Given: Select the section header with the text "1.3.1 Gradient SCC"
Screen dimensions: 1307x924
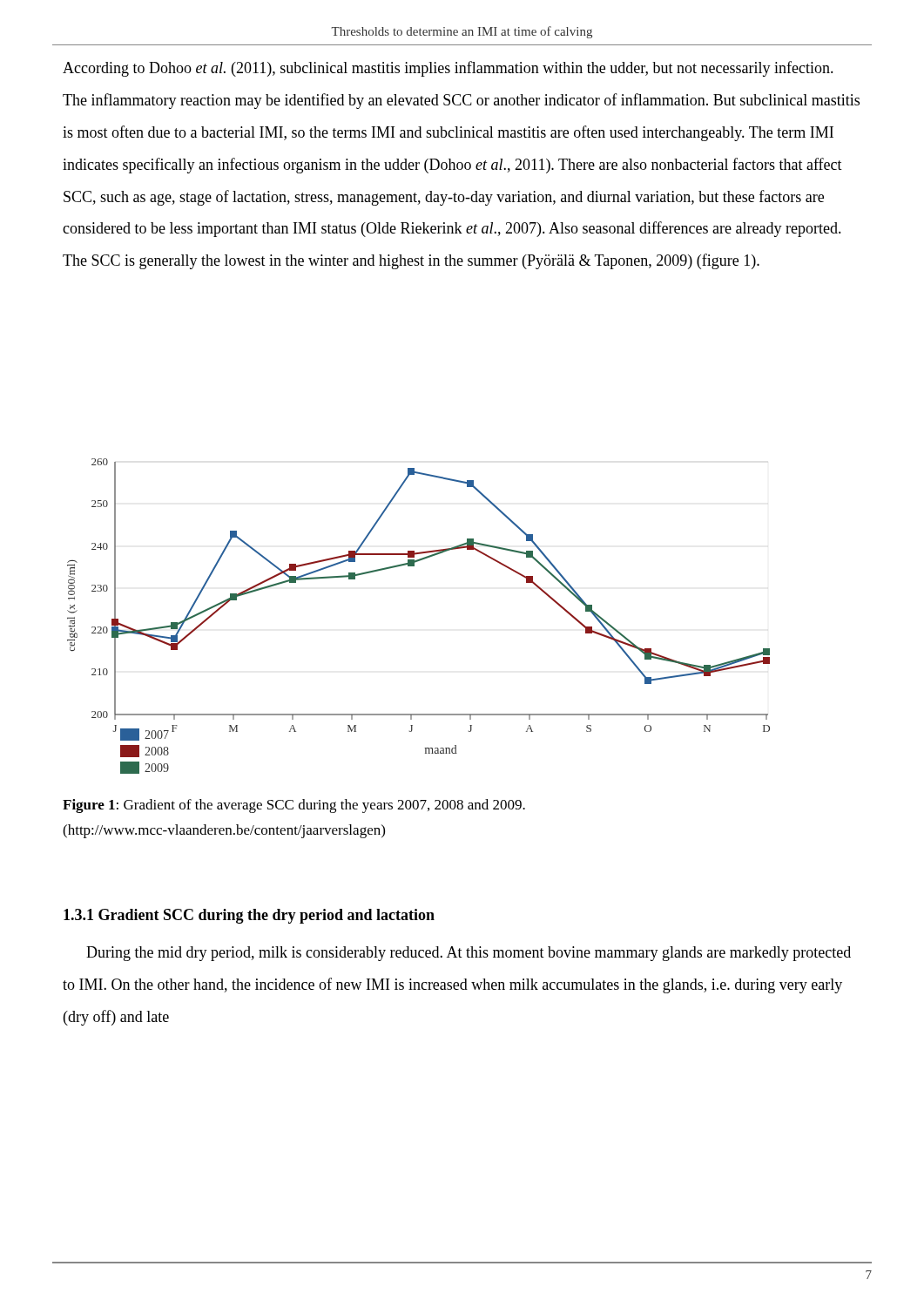Looking at the screenshot, I should tap(249, 915).
